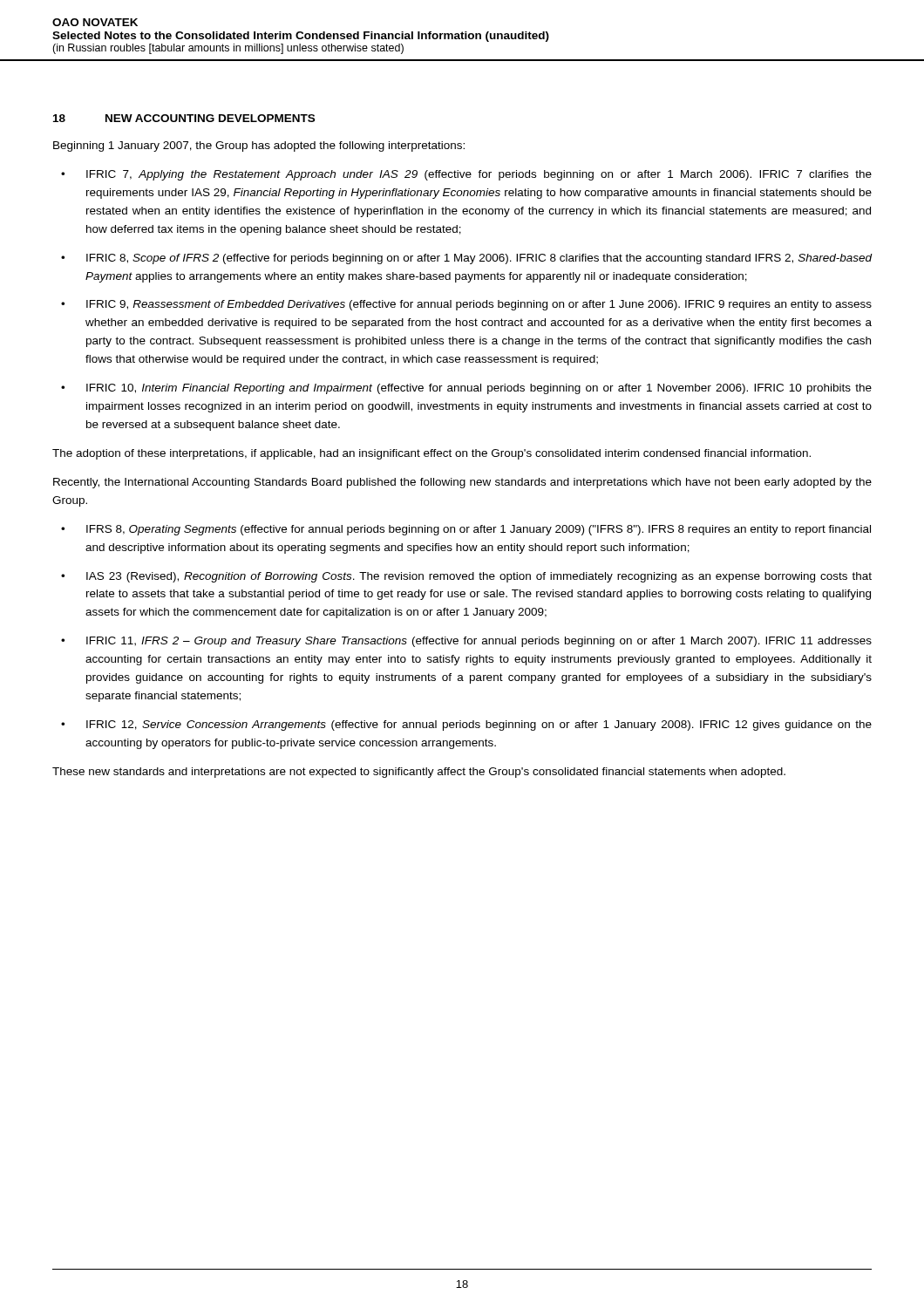Where is the passage that starts "• IAS 23 (Revised), Recognition of"?
Screen dimensions: 1308x924
pos(462,595)
